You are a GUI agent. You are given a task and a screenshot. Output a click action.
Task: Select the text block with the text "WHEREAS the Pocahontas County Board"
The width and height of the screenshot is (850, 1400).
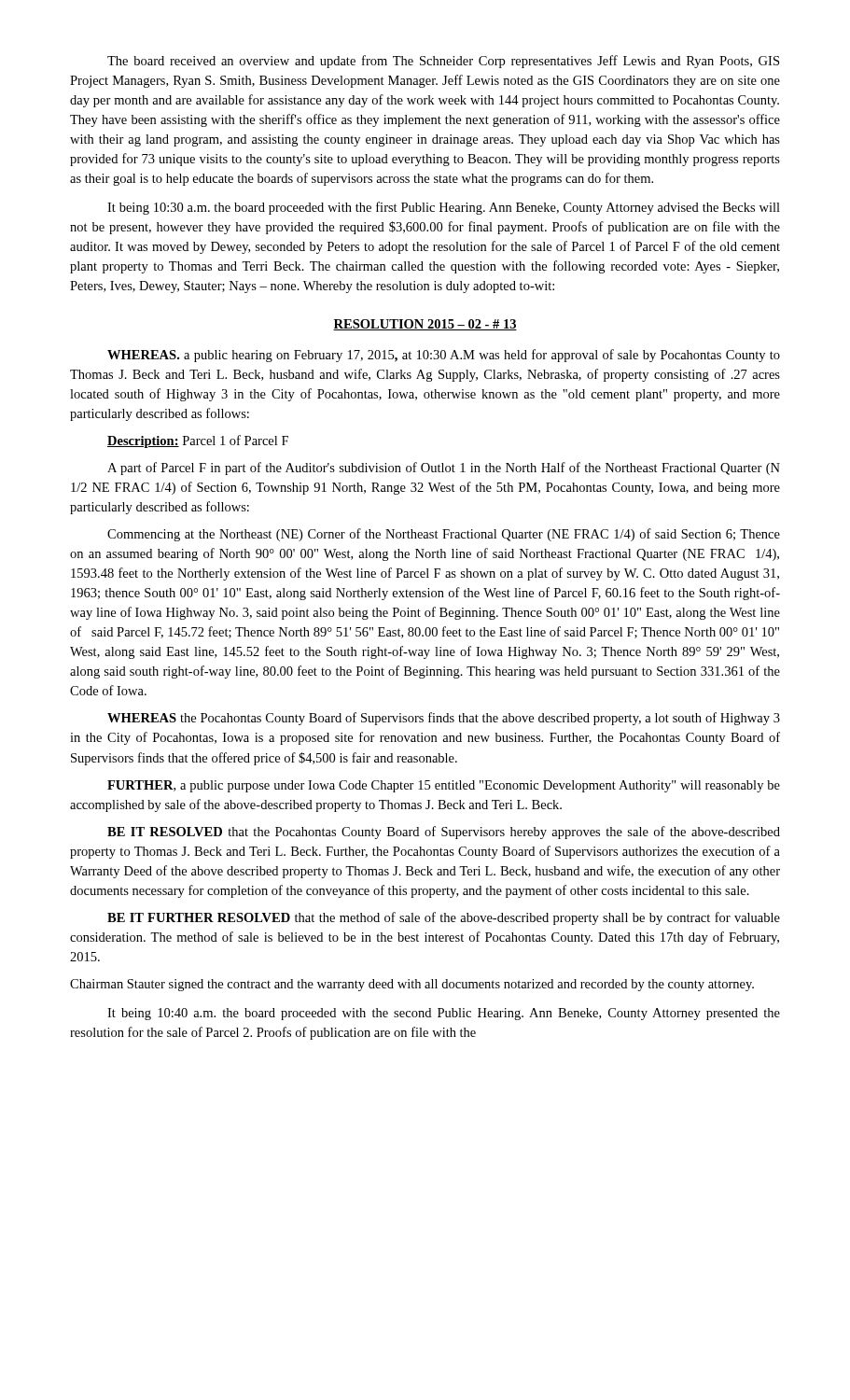(x=425, y=738)
